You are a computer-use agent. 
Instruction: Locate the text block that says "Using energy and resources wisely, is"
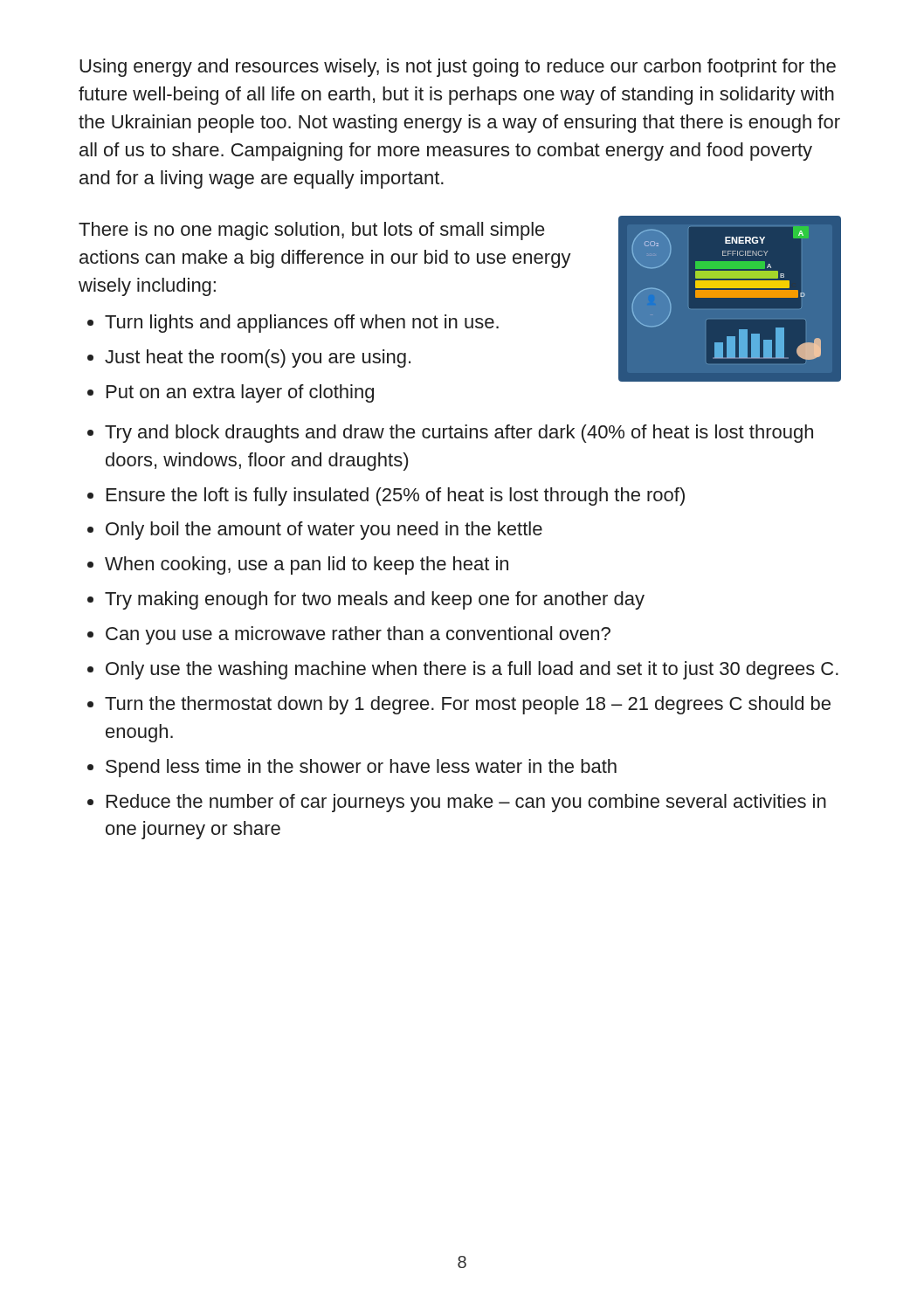(459, 122)
